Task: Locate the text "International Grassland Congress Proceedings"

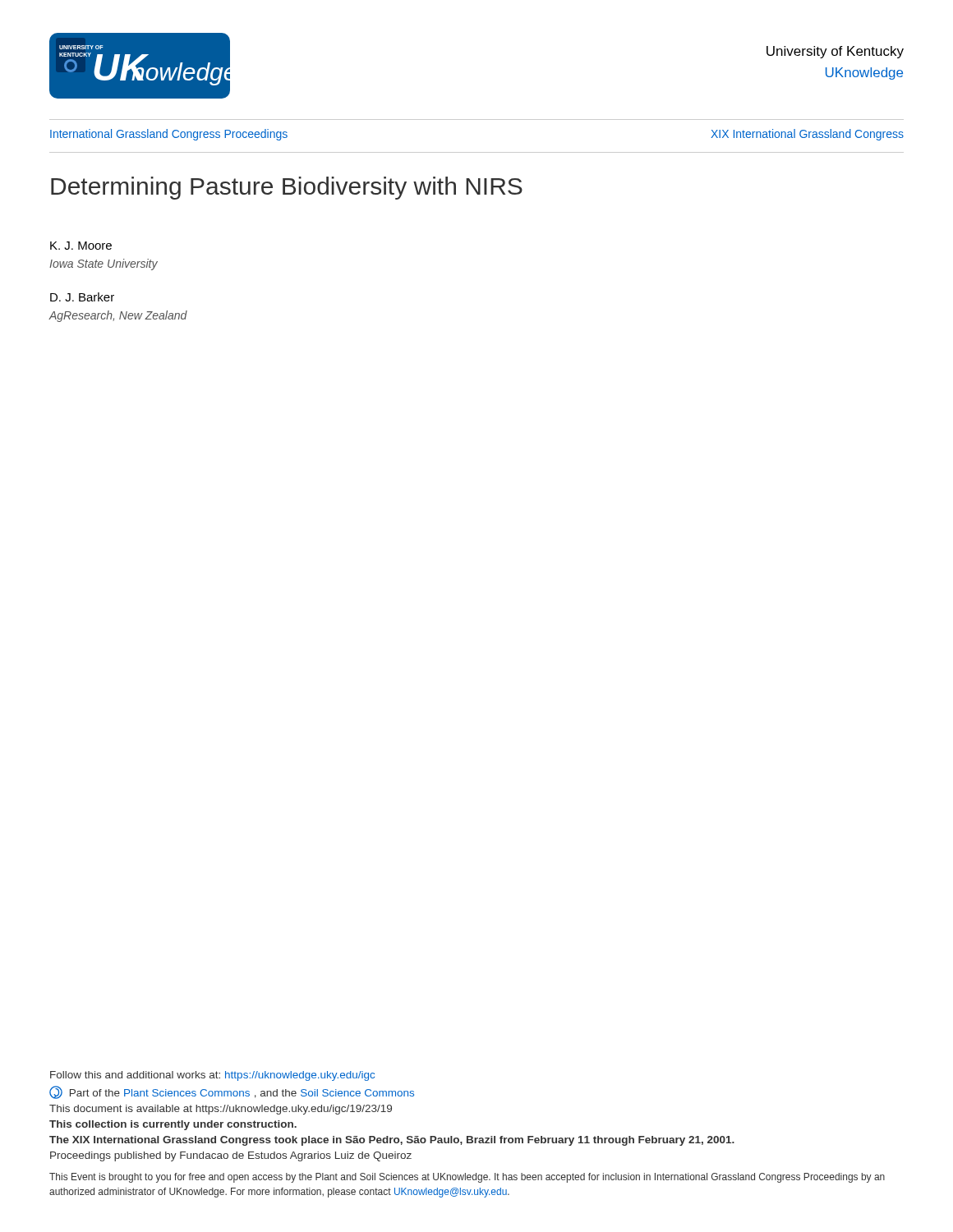Action: [x=169, y=134]
